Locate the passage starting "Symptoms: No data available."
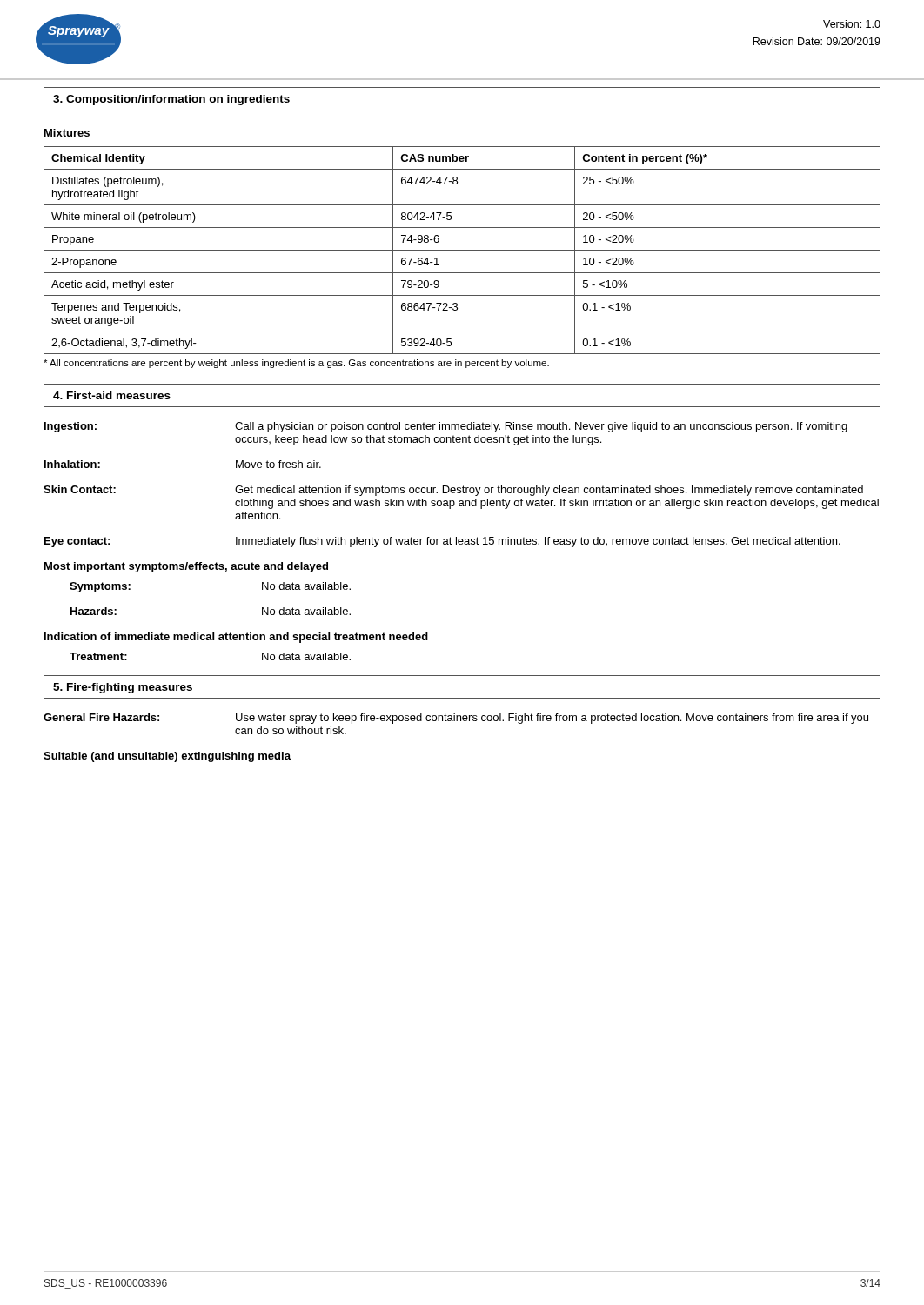This screenshot has height=1305, width=924. tap(102, 587)
